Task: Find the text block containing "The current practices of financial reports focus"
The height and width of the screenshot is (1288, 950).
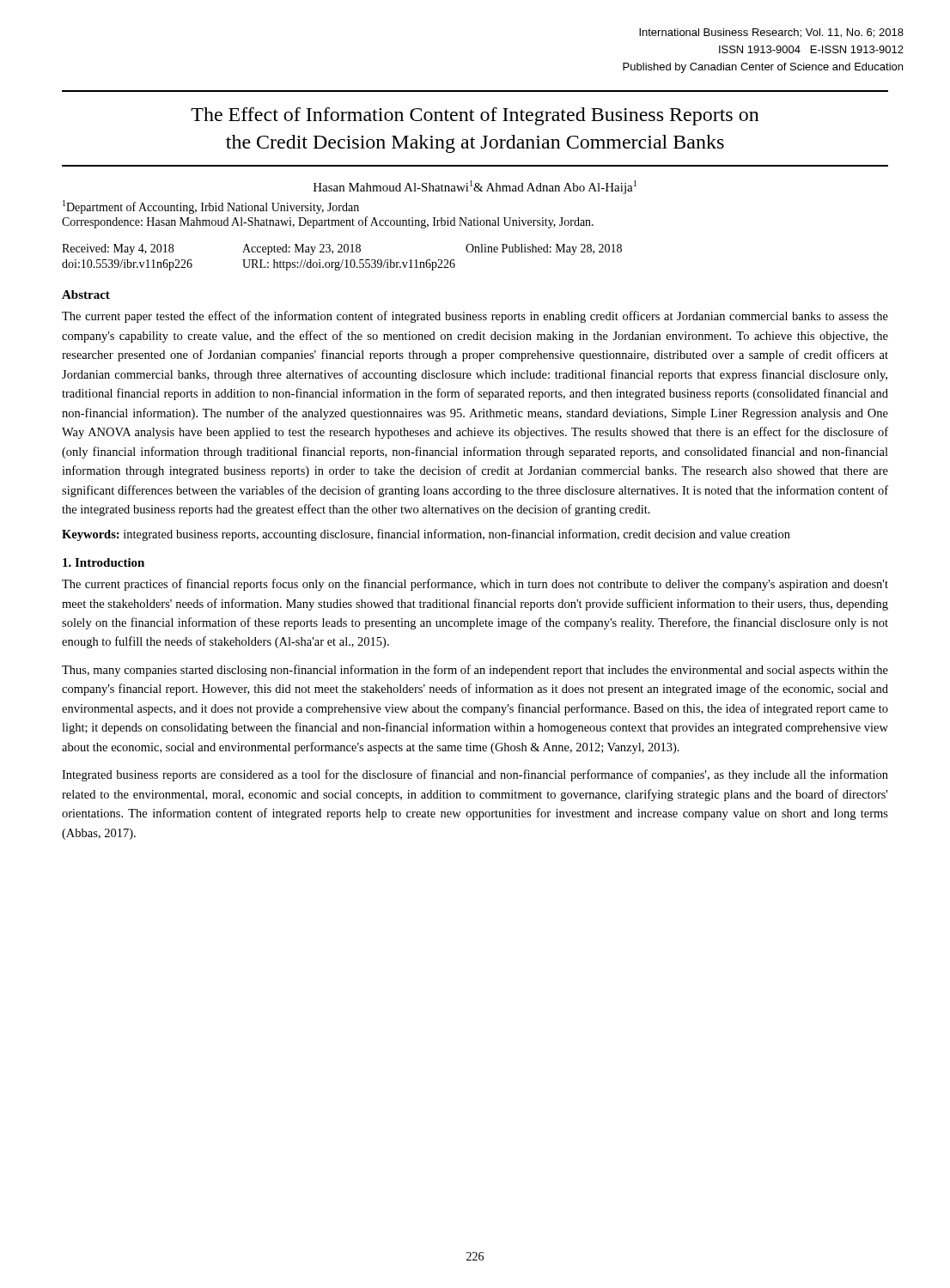Action: 475,613
